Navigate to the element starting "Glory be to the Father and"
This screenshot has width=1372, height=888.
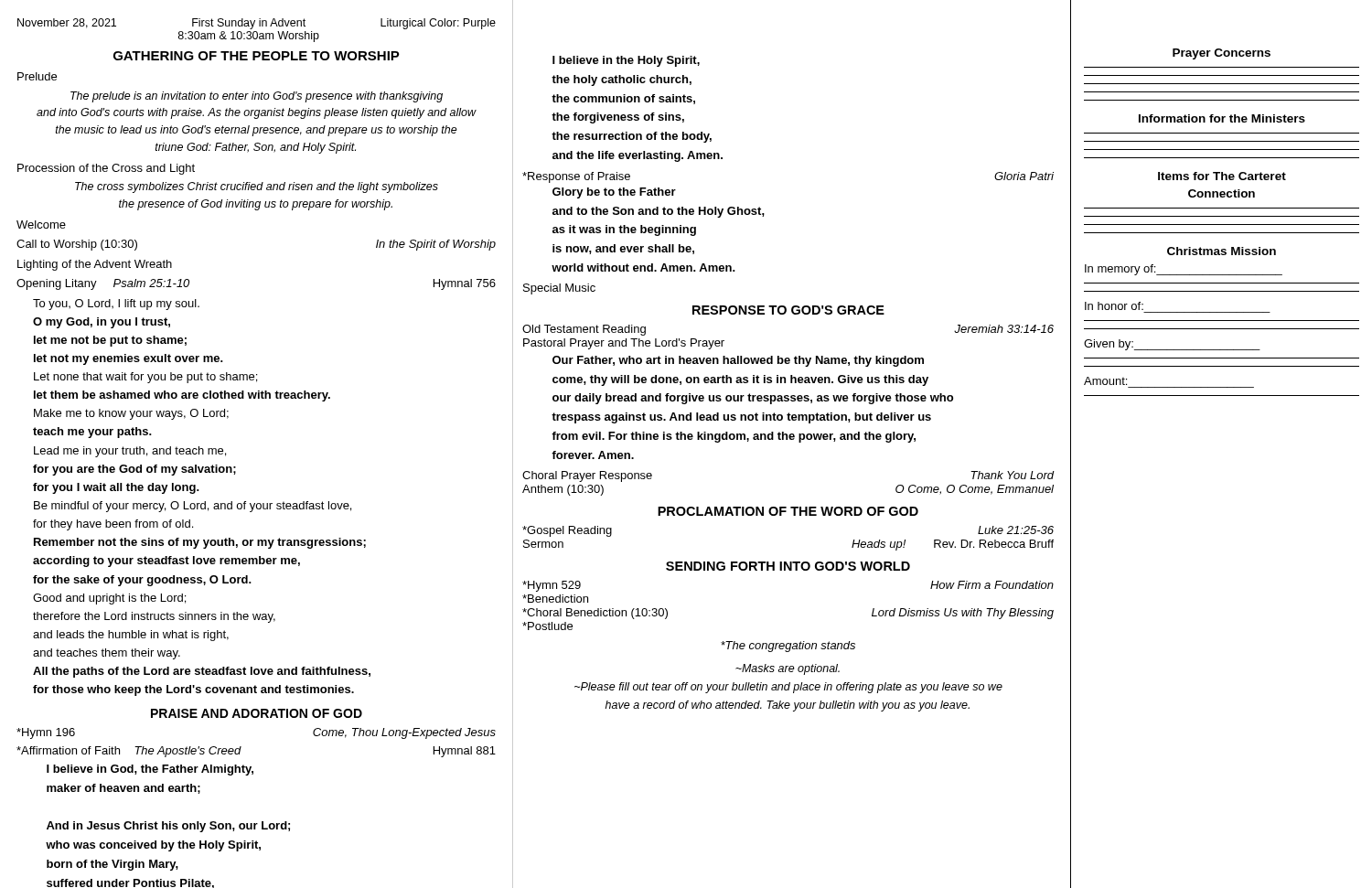tap(614, 193)
